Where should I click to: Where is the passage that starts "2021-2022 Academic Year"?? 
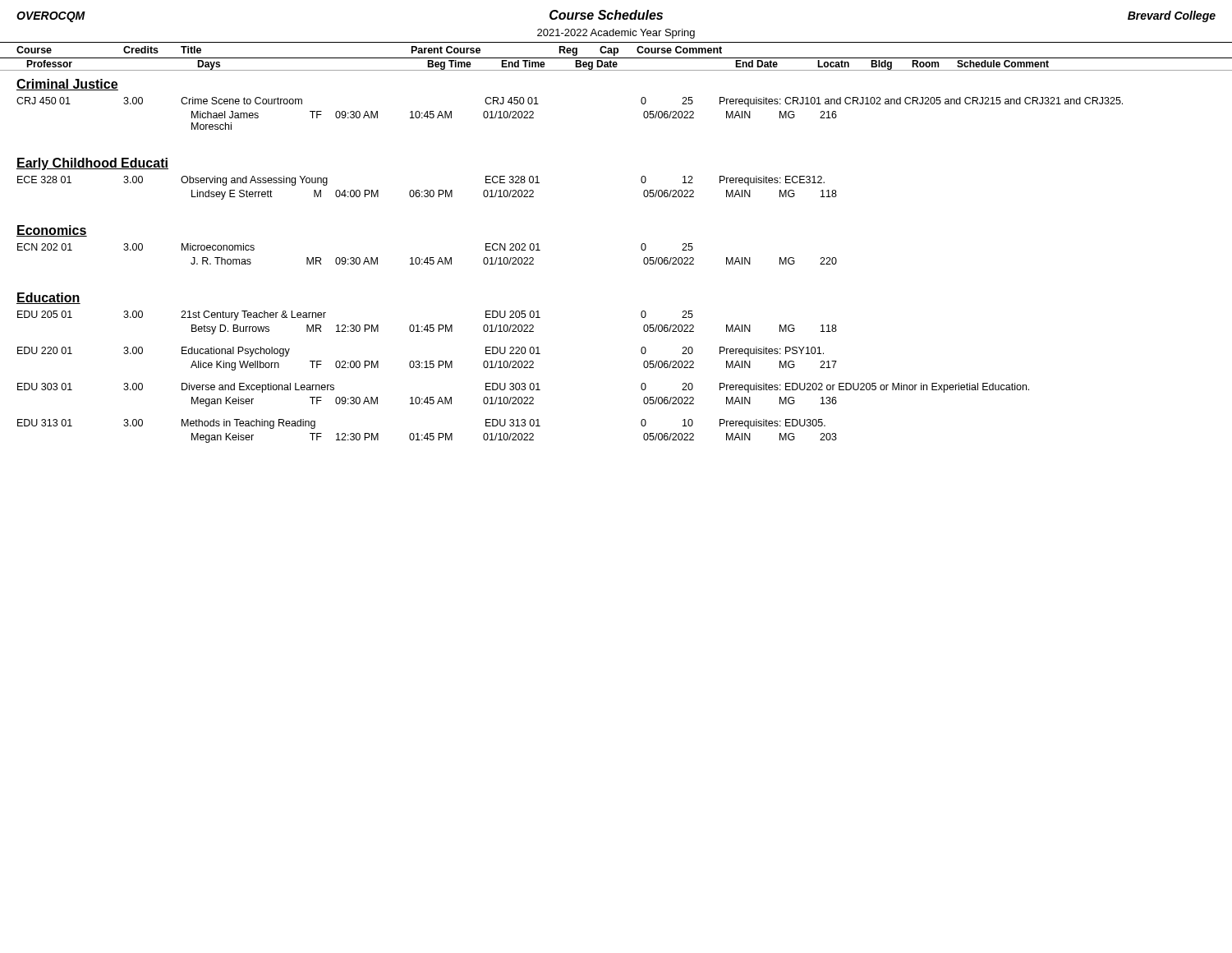(x=616, y=32)
